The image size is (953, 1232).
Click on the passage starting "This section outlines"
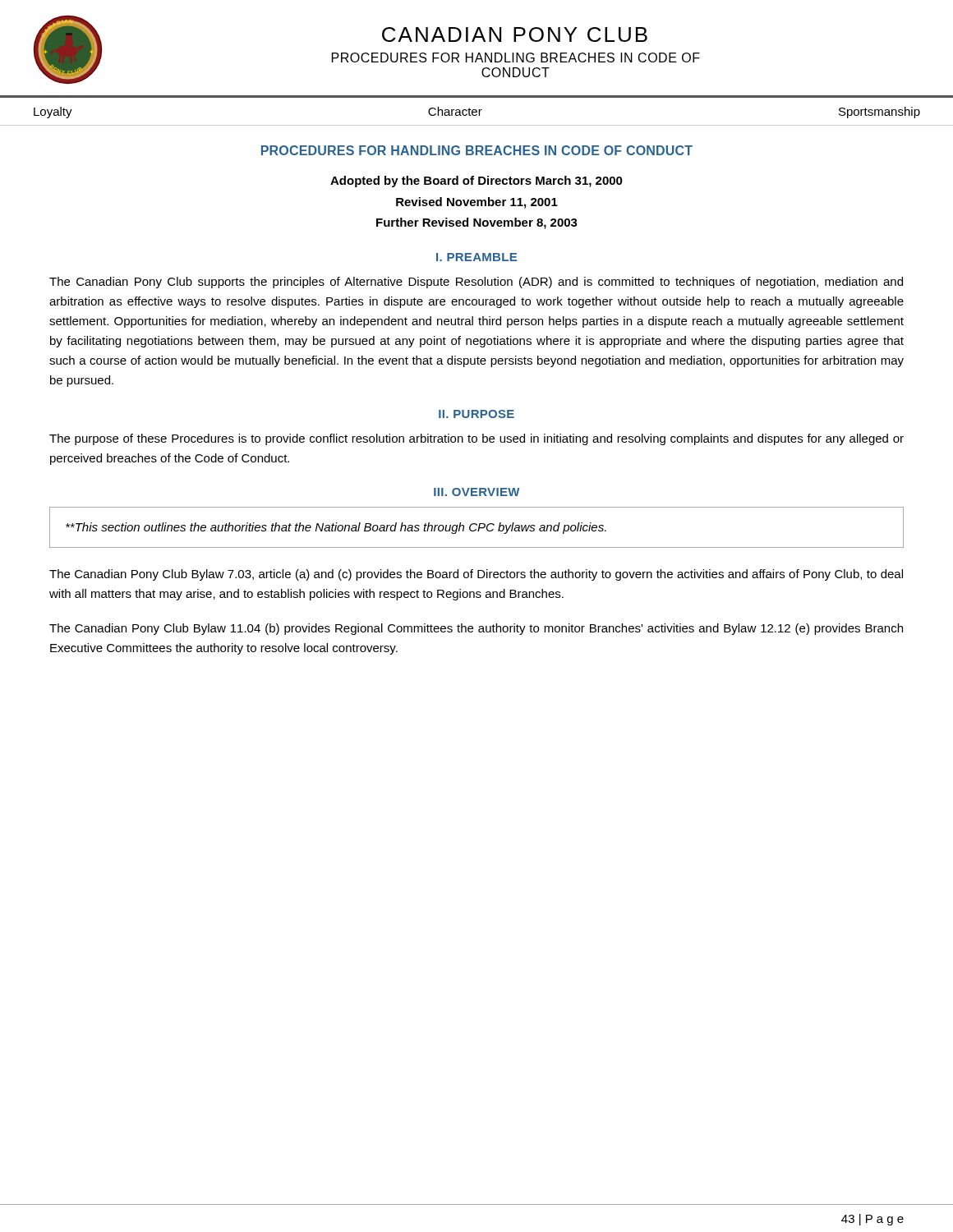point(476,527)
